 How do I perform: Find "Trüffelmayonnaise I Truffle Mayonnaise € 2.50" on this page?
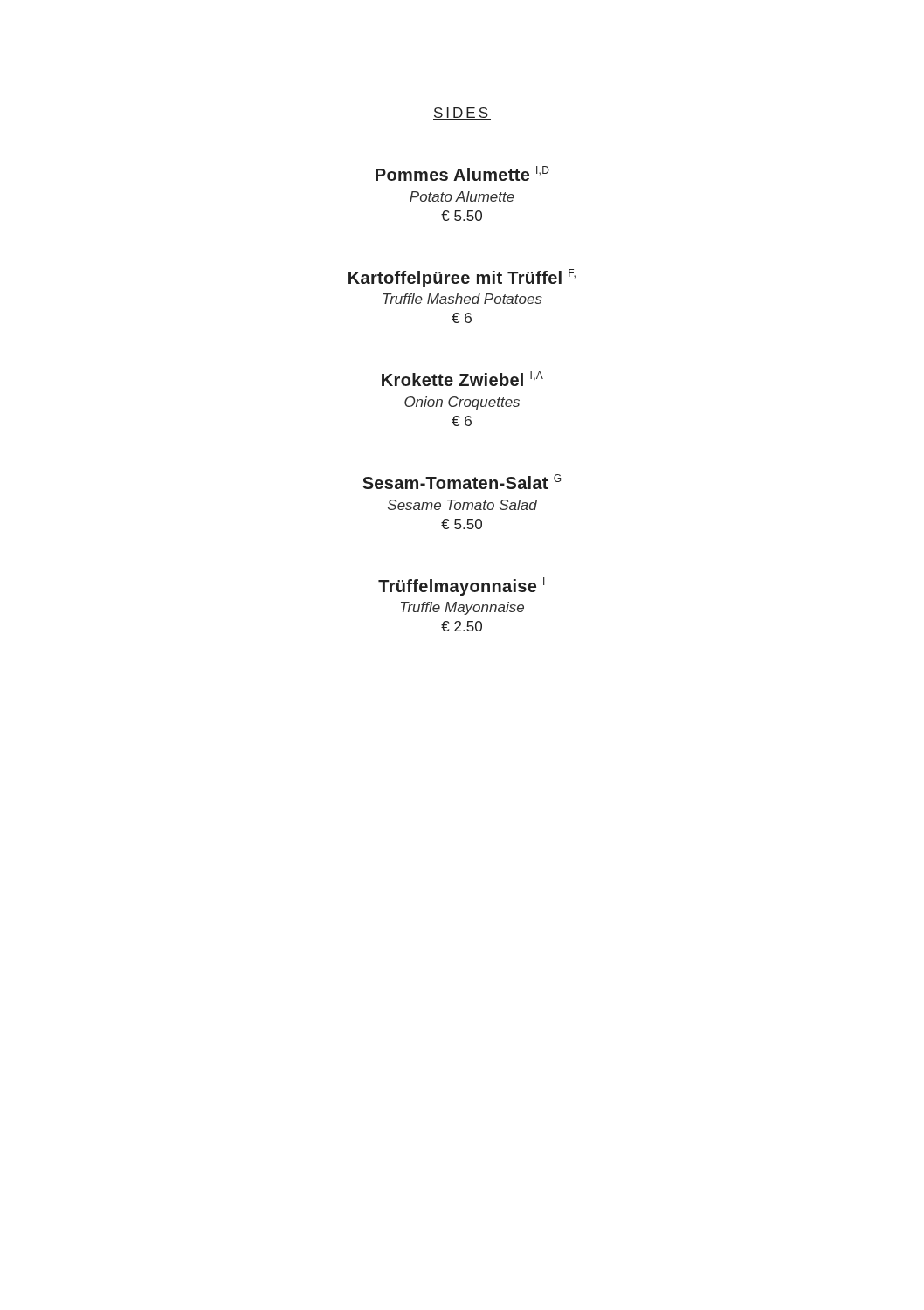pos(462,606)
